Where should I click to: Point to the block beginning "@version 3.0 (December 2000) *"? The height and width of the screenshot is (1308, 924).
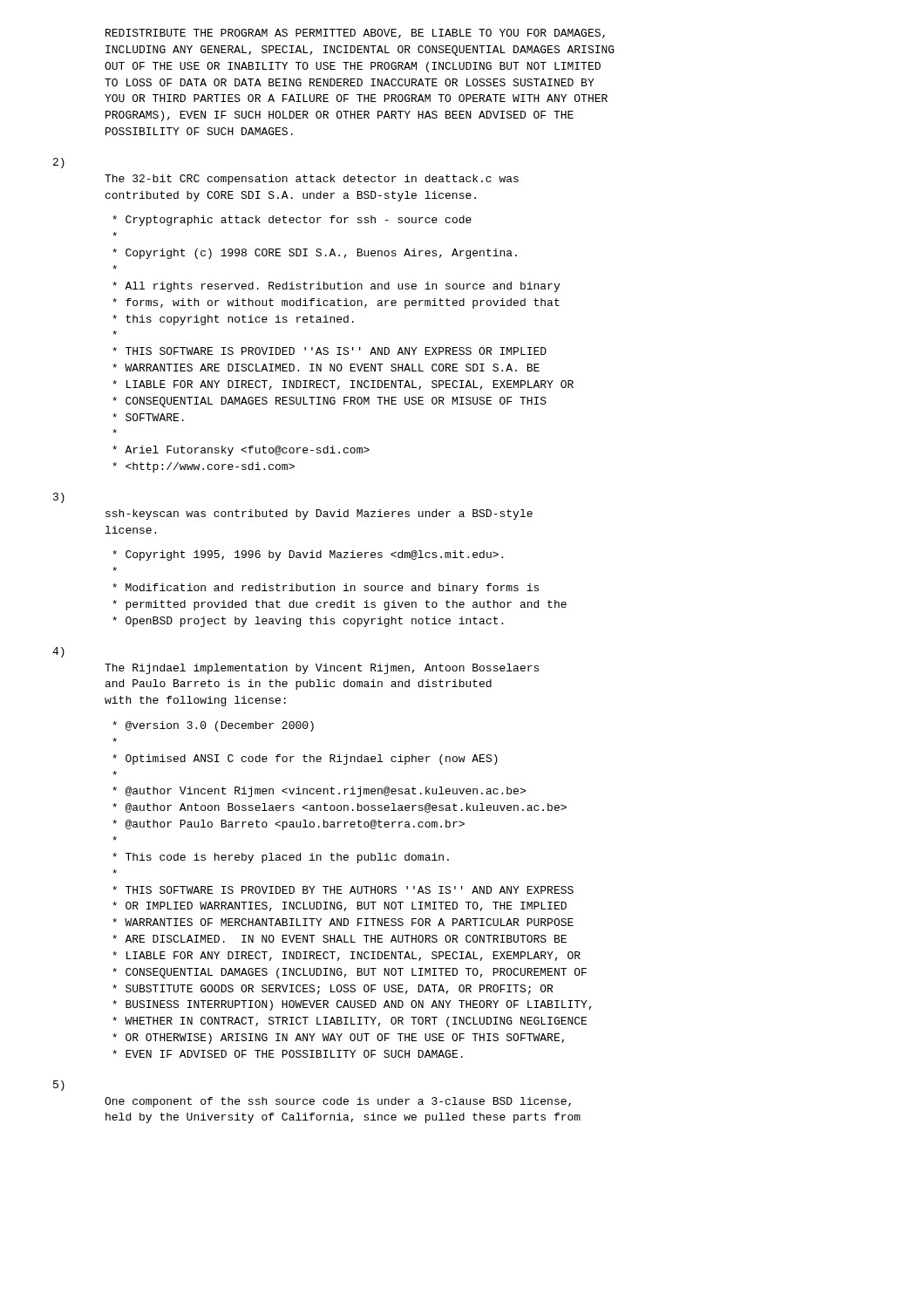pyautogui.click(x=349, y=890)
